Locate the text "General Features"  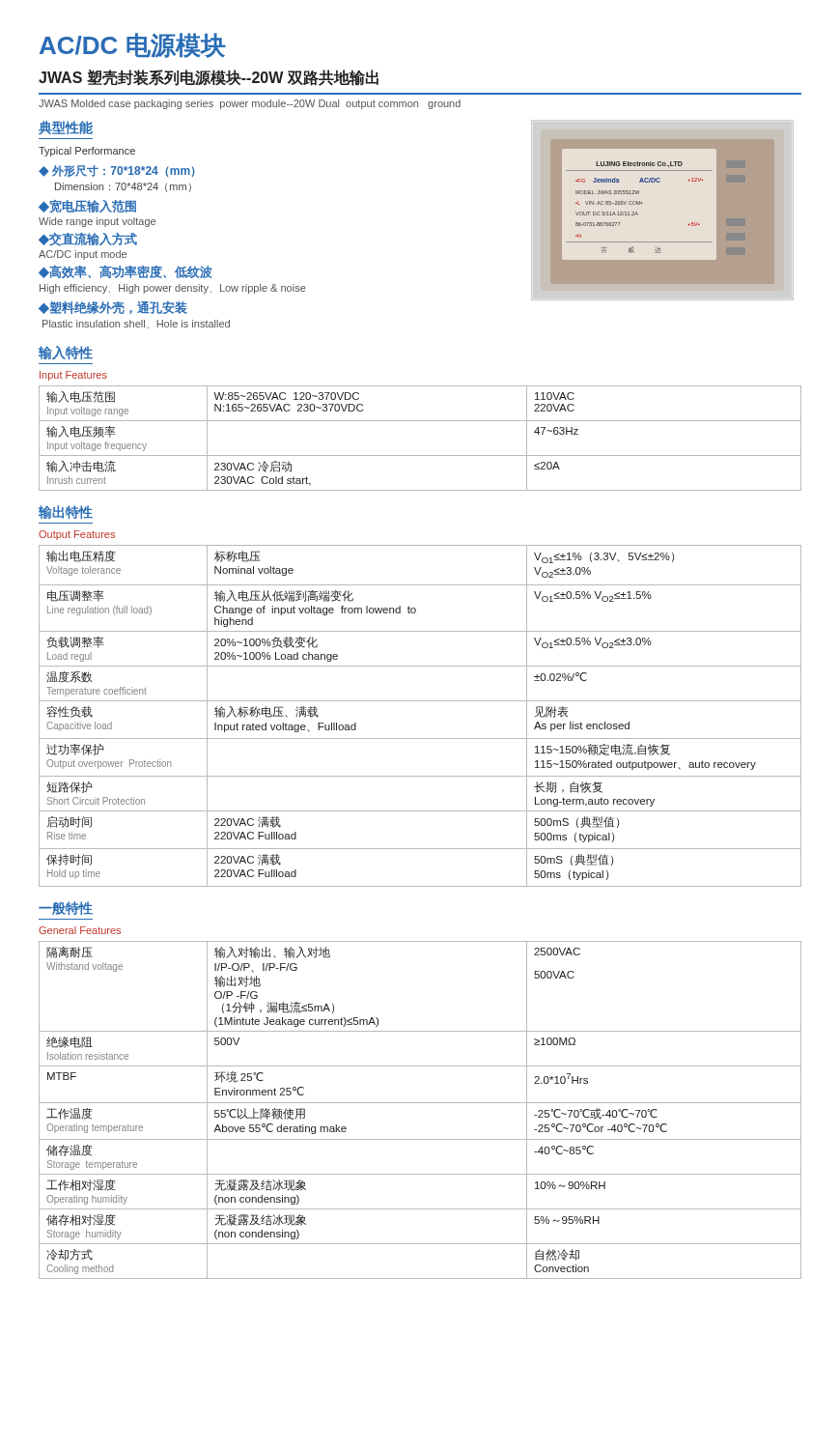click(80, 930)
